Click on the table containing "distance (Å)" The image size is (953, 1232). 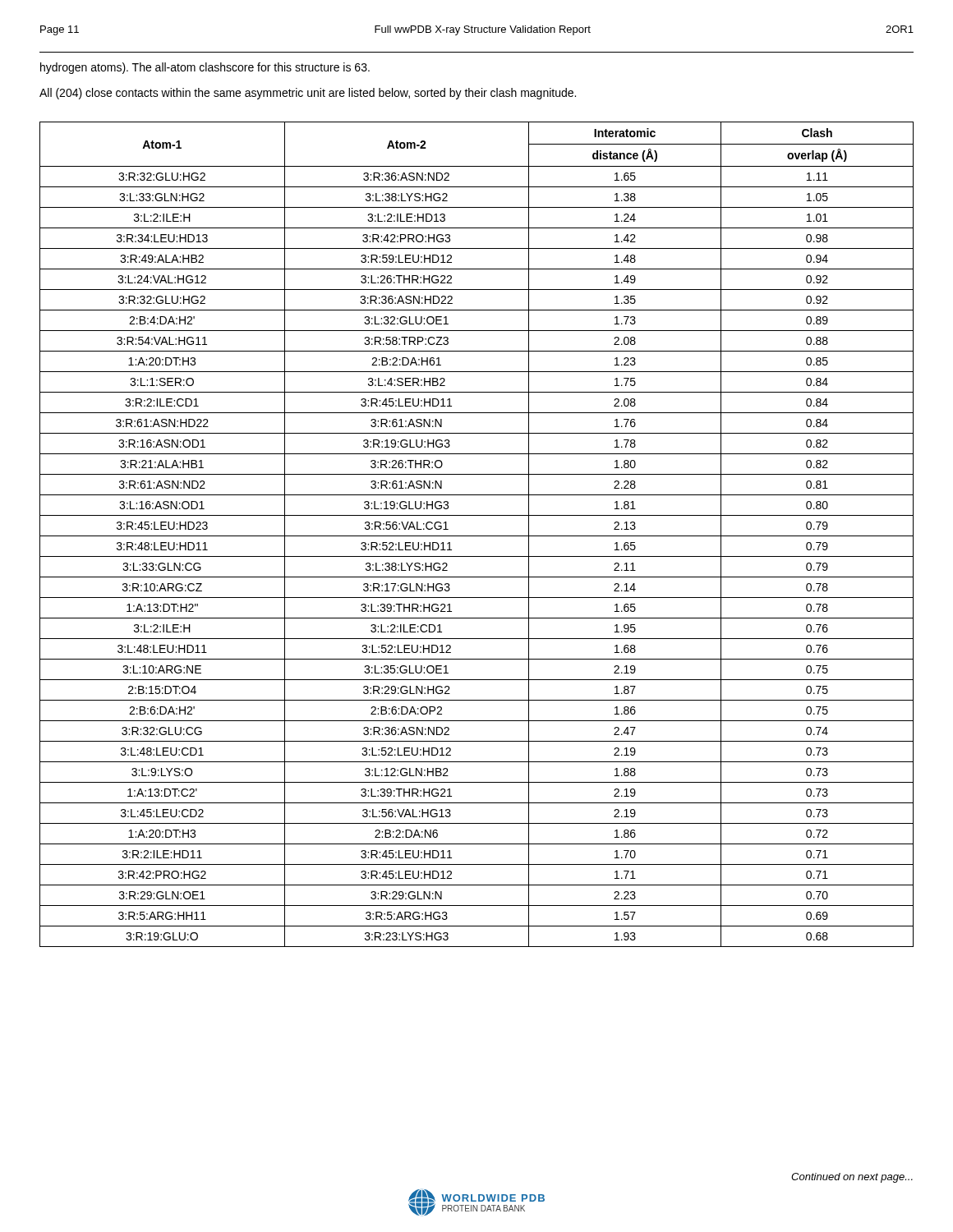476,534
